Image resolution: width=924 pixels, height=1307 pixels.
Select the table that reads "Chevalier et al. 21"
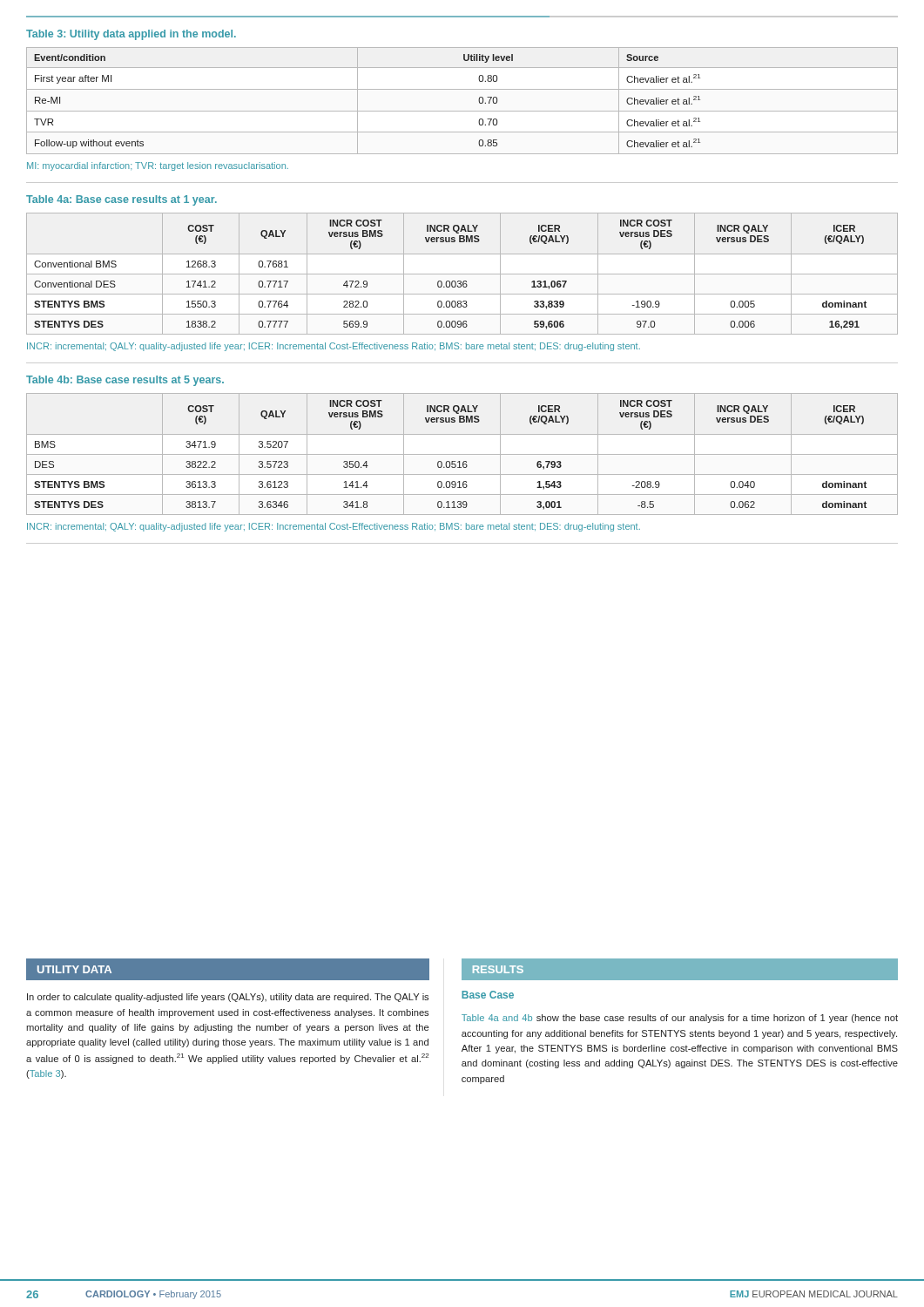462,101
